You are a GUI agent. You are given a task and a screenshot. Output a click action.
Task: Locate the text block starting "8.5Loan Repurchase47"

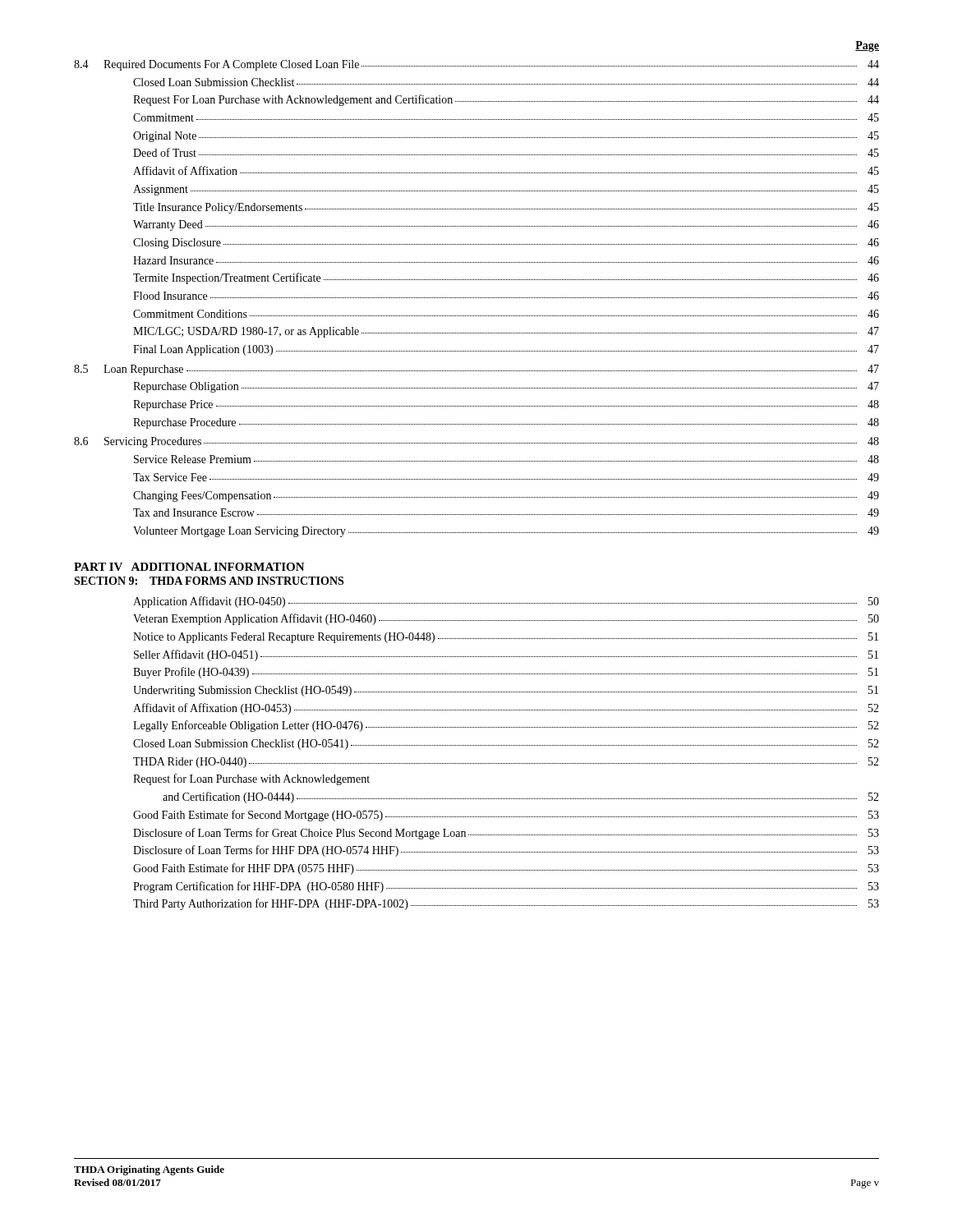[476, 369]
